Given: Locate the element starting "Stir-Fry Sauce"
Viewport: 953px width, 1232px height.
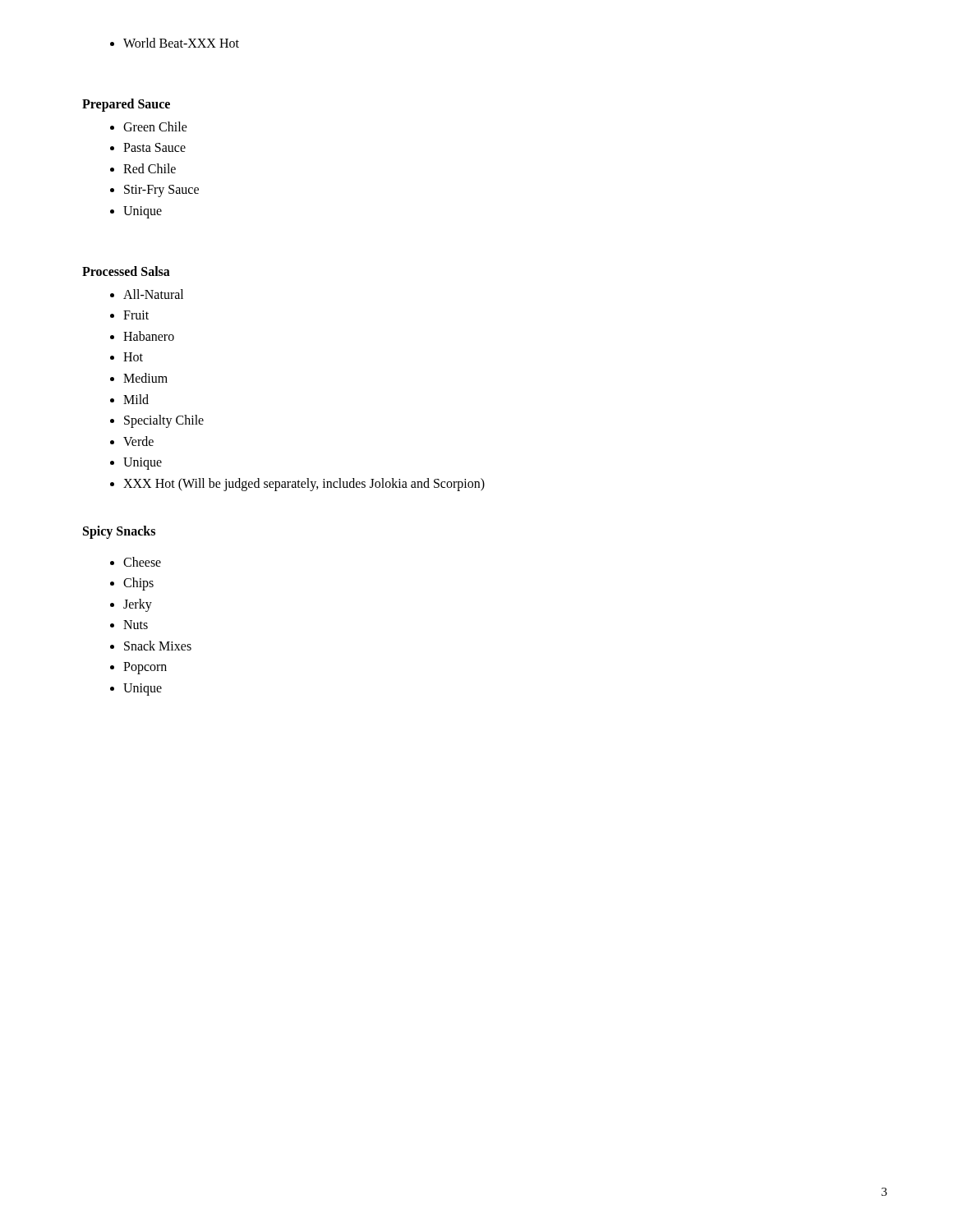Looking at the screenshot, I should 161,190.
